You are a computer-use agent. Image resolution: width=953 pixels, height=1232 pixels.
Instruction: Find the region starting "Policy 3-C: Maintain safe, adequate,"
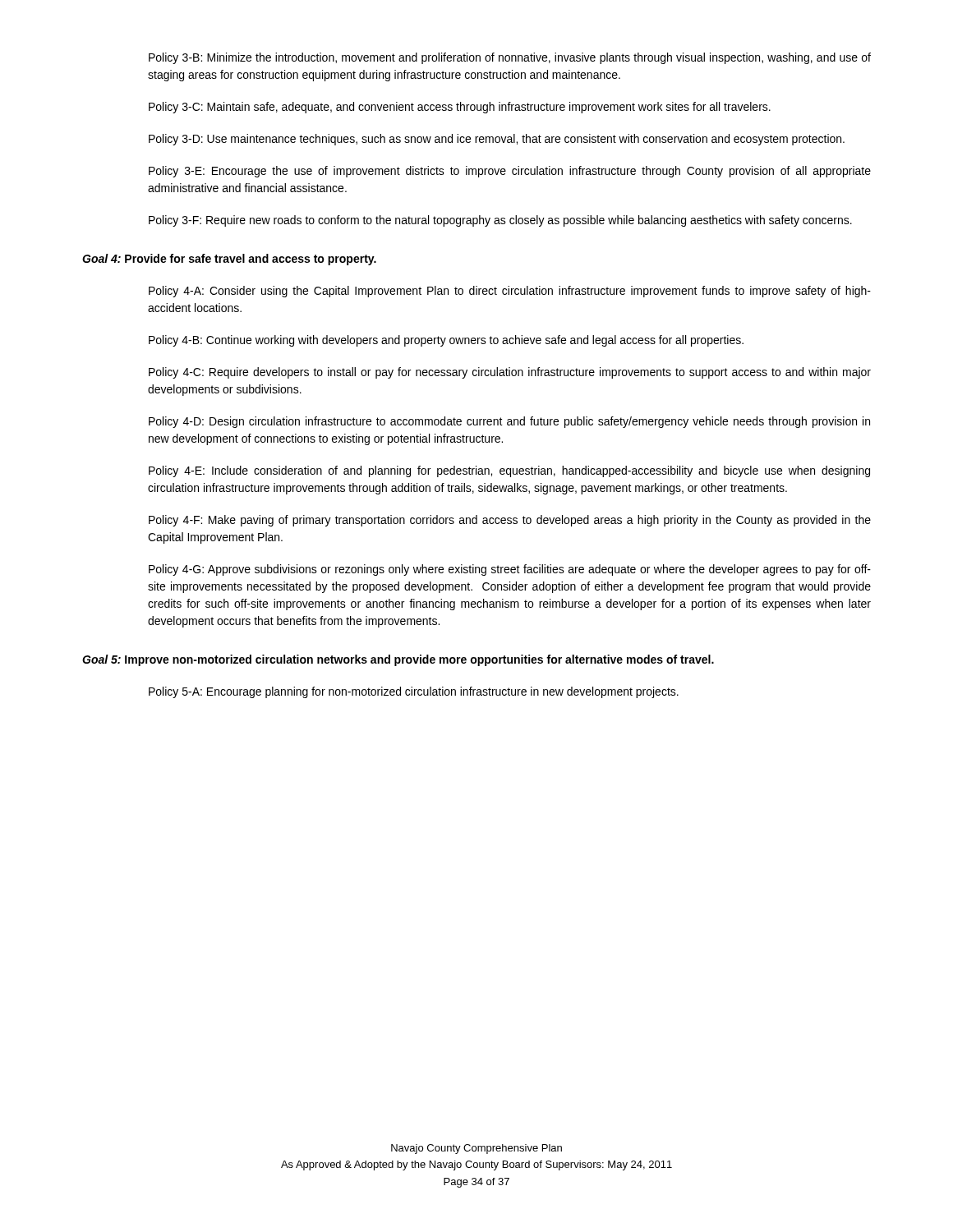tap(460, 107)
